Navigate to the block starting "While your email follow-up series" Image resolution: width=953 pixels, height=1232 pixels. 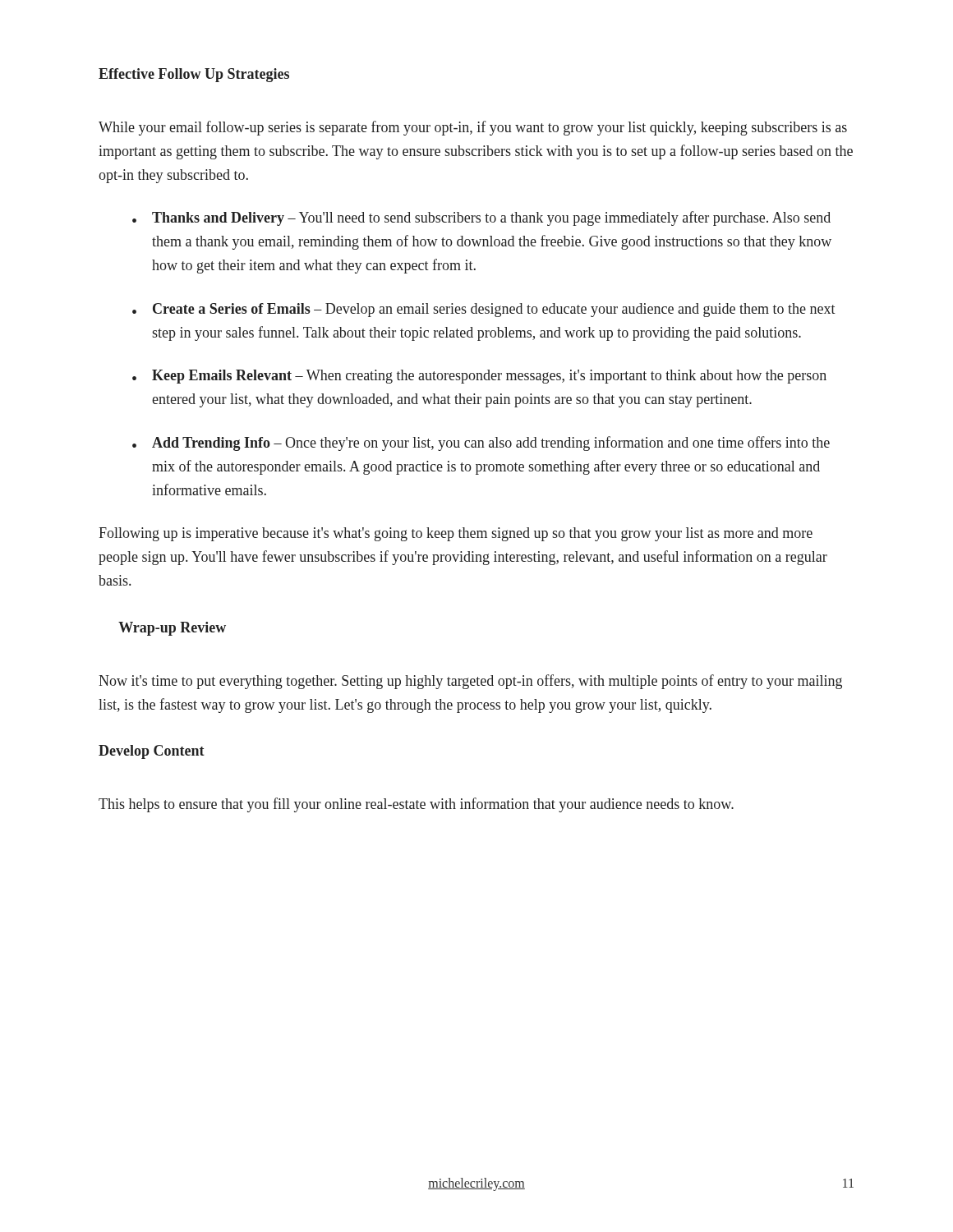[x=476, y=151]
